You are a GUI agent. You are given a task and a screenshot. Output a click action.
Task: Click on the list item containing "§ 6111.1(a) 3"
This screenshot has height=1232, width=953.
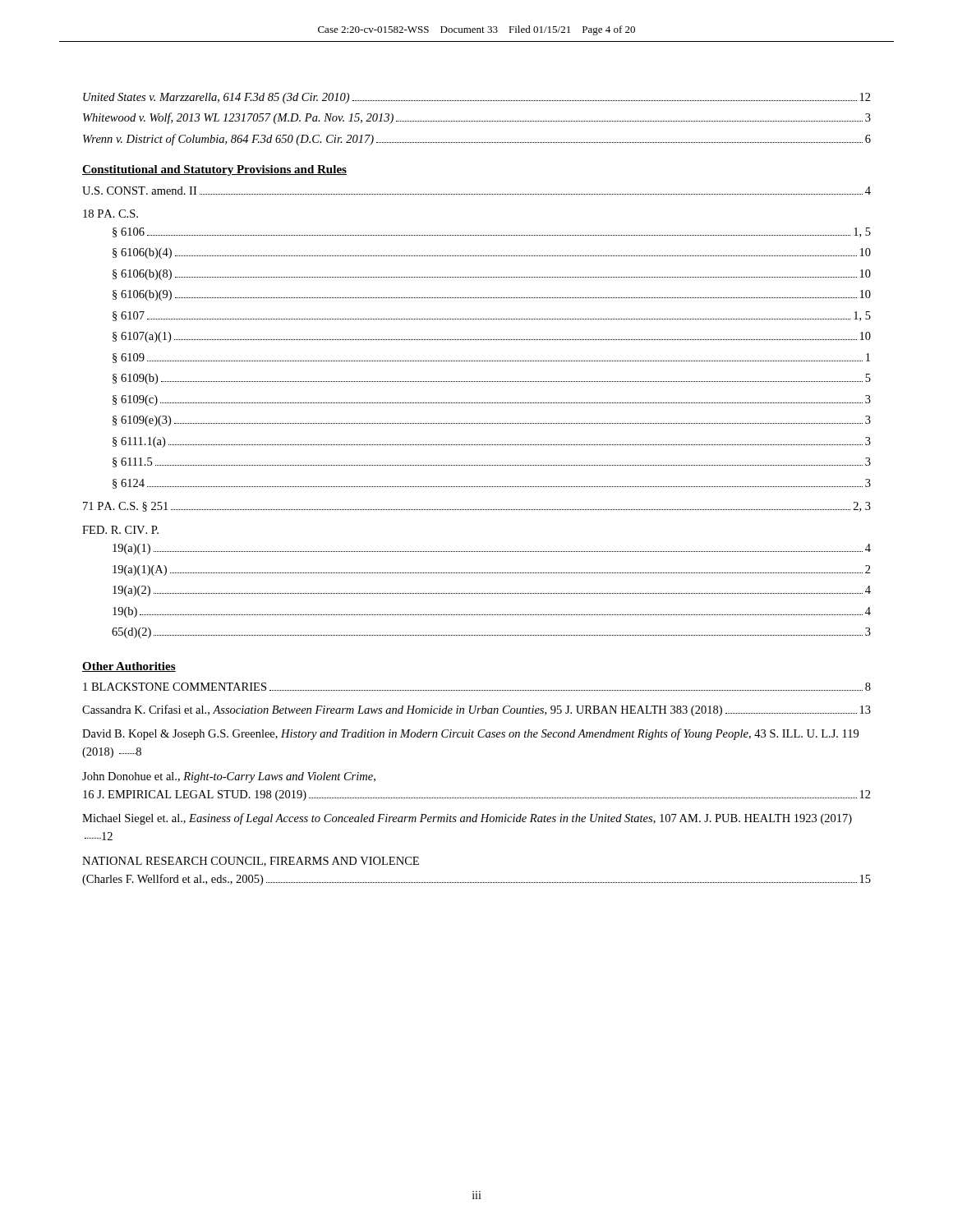click(491, 441)
